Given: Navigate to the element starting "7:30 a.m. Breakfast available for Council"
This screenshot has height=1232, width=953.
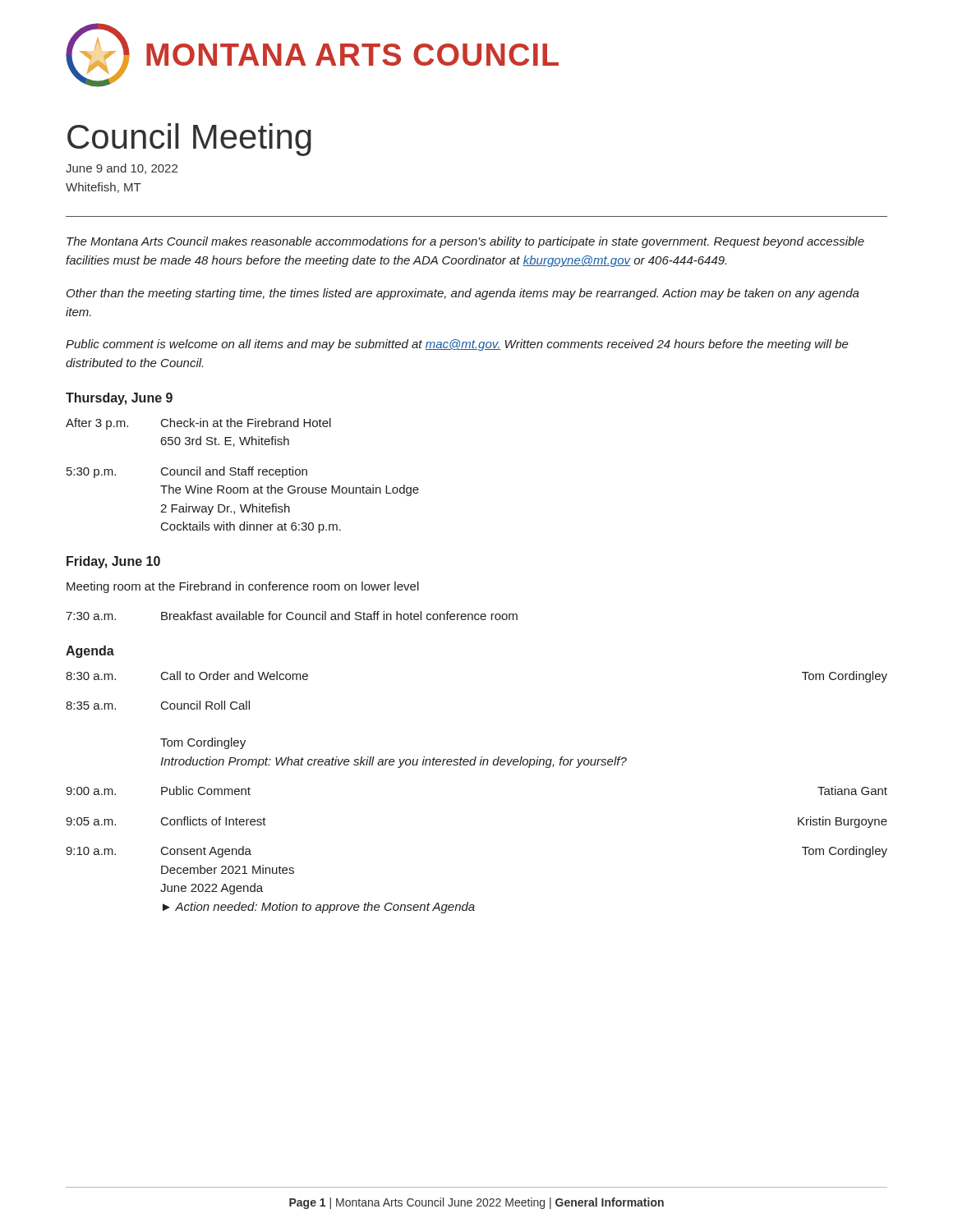Looking at the screenshot, I should 476,616.
